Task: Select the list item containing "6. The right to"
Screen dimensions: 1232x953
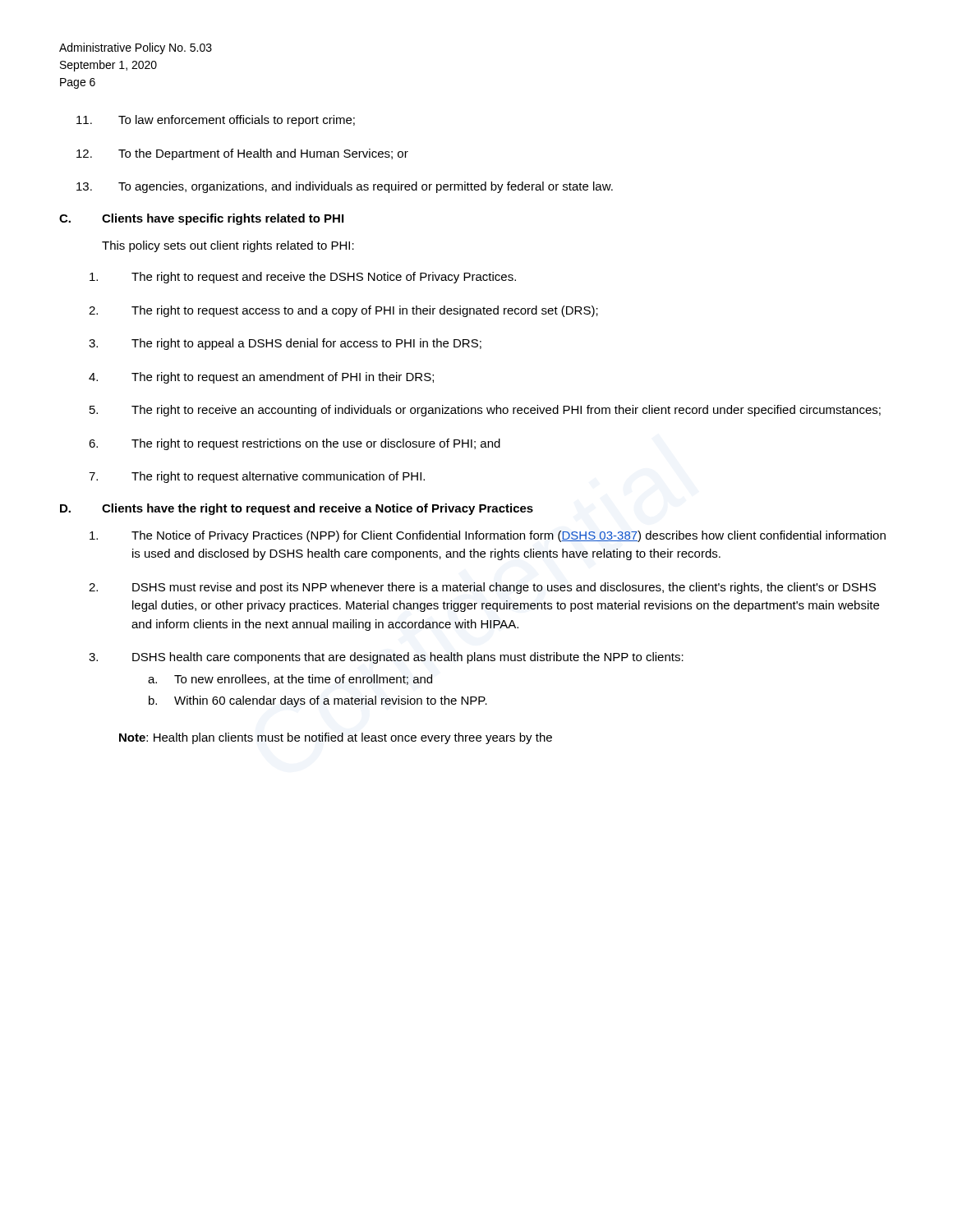Action: 476,443
